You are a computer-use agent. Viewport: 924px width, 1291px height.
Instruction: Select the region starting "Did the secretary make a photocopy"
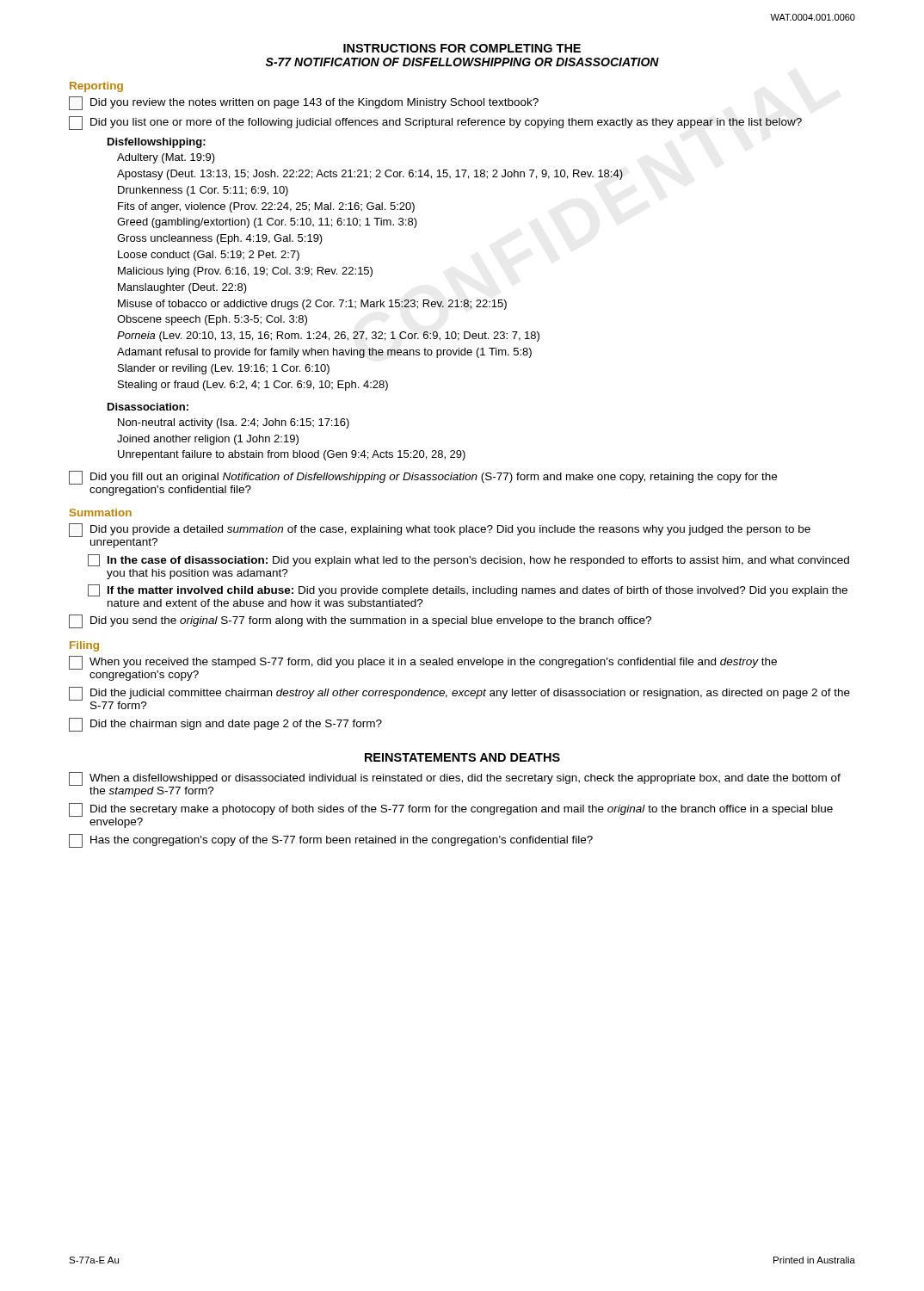pyautogui.click(x=462, y=815)
